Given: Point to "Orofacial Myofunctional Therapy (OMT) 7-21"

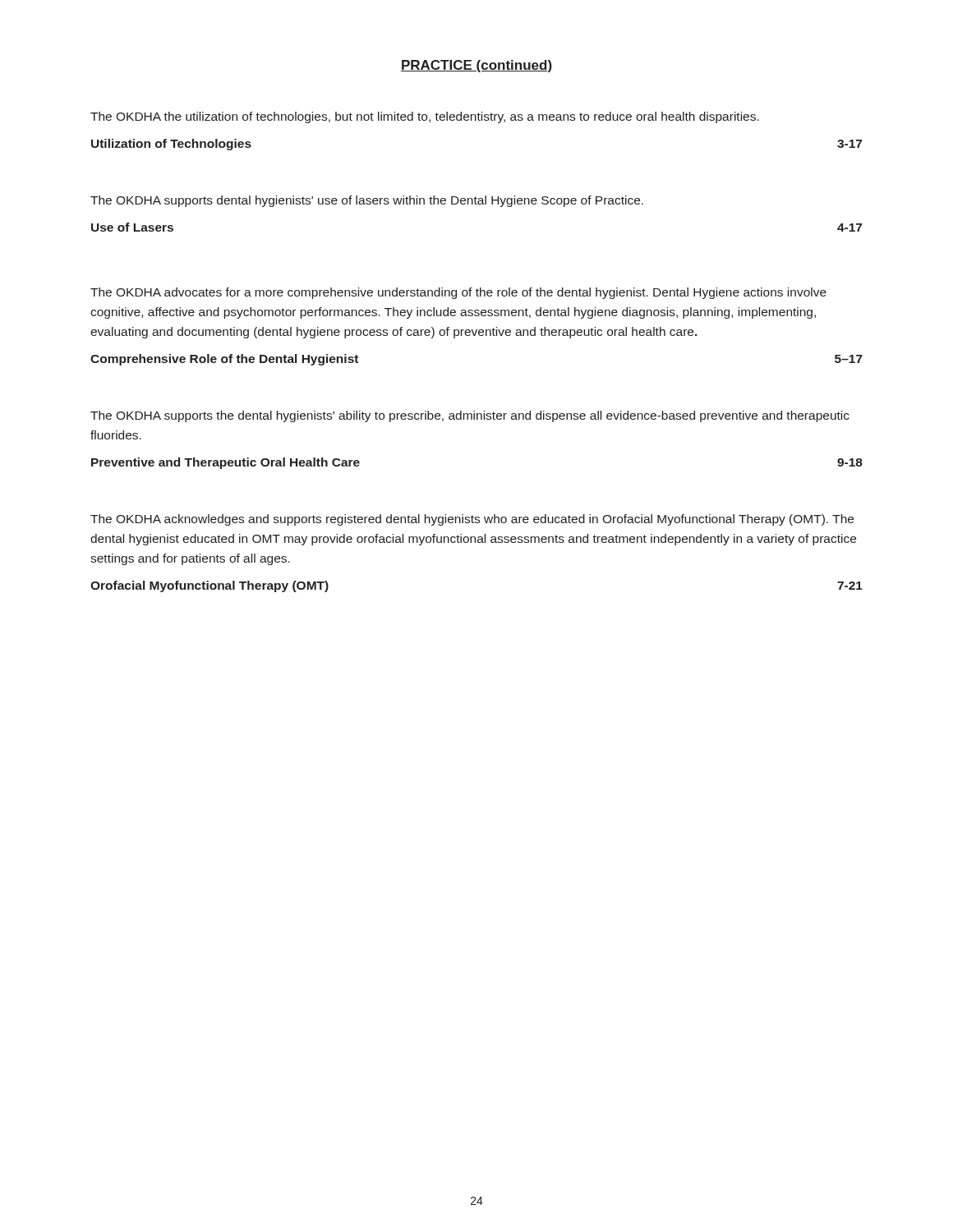Looking at the screenshot, I should click(207, 586).
